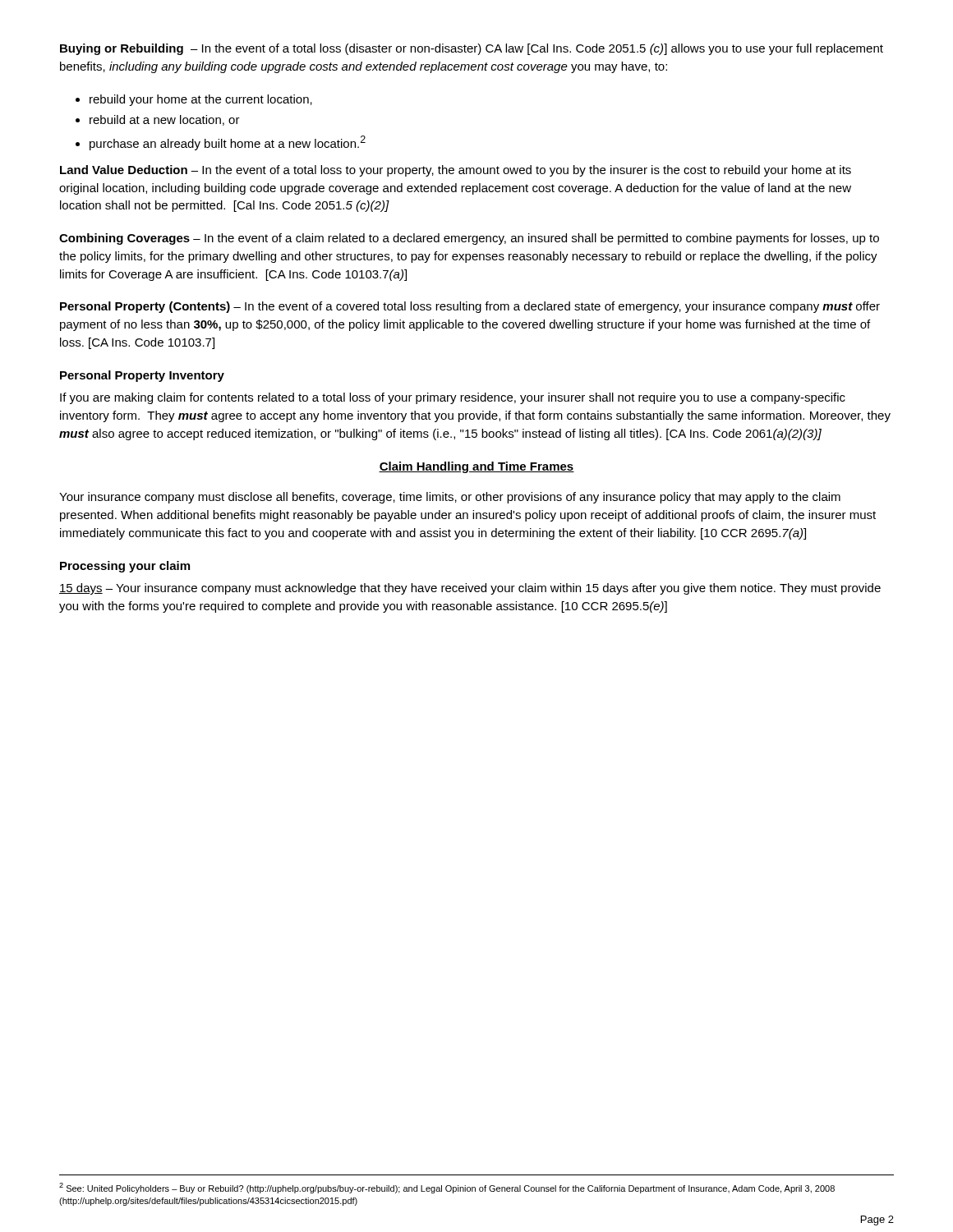Select the text block that reads "Land Value Deduction – In the"
Screen dimensions: 1232x953
click(x=476, y=188)
